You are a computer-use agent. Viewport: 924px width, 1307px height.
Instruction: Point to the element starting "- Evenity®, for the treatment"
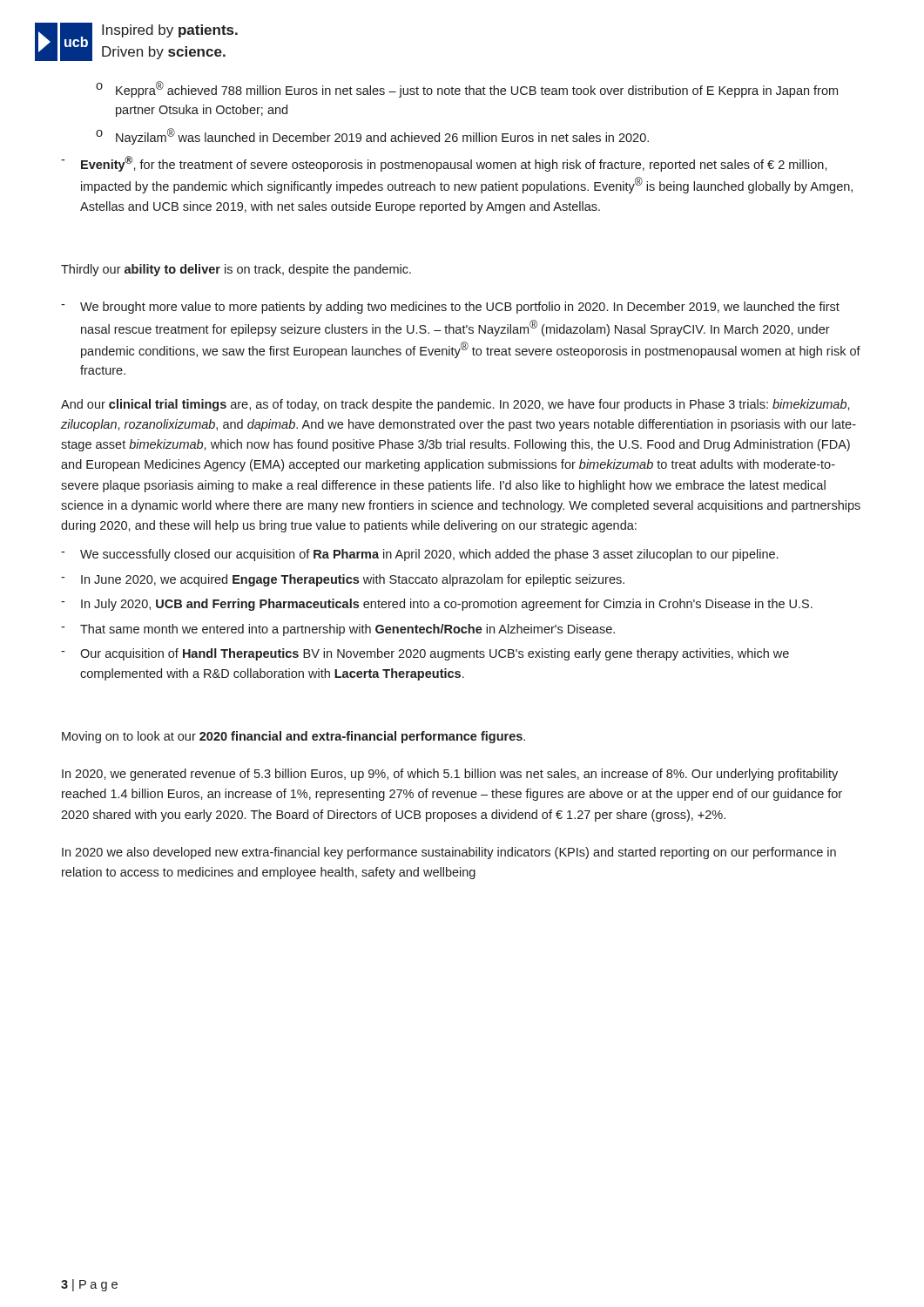466,184
